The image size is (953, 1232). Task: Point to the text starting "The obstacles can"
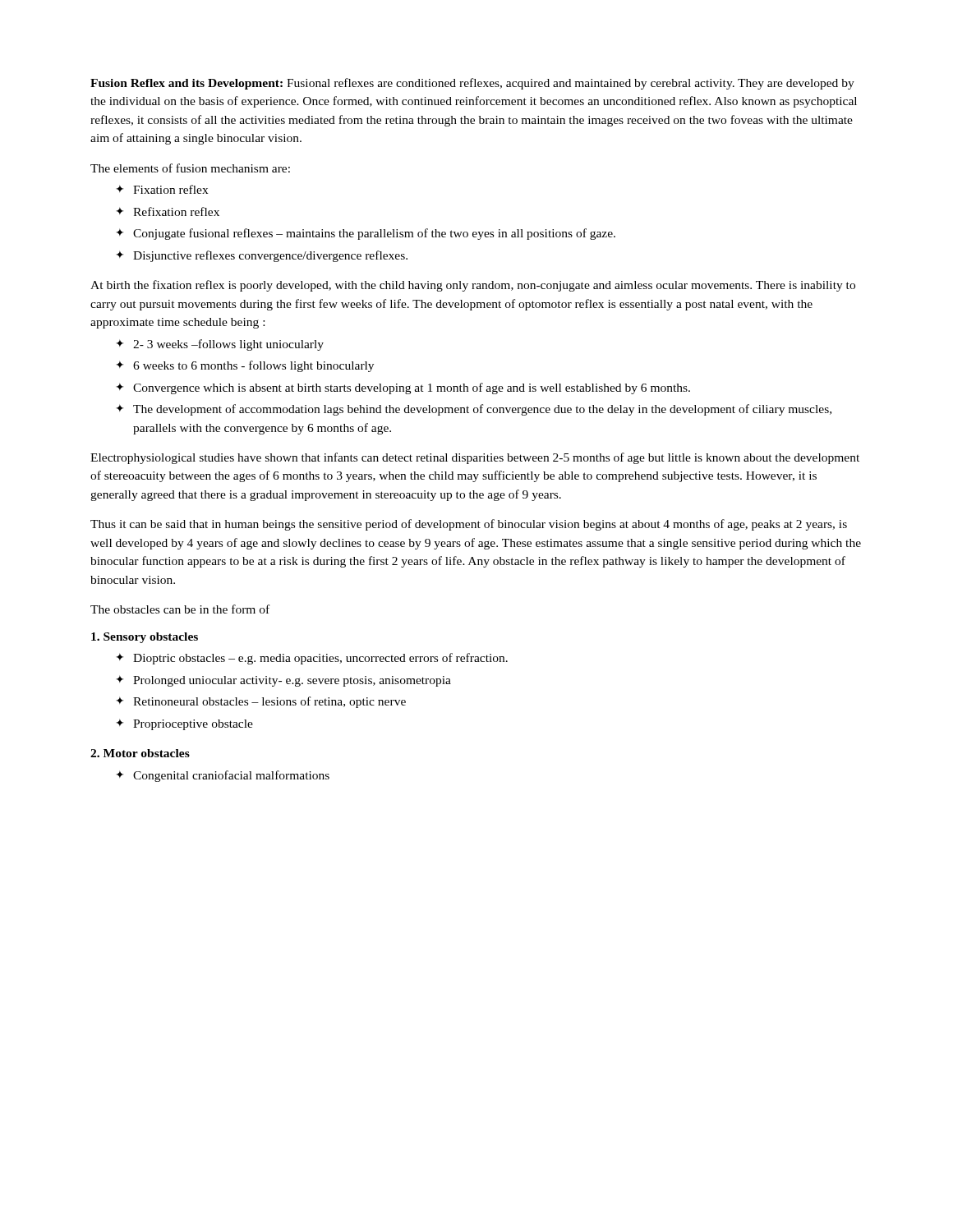180,609
